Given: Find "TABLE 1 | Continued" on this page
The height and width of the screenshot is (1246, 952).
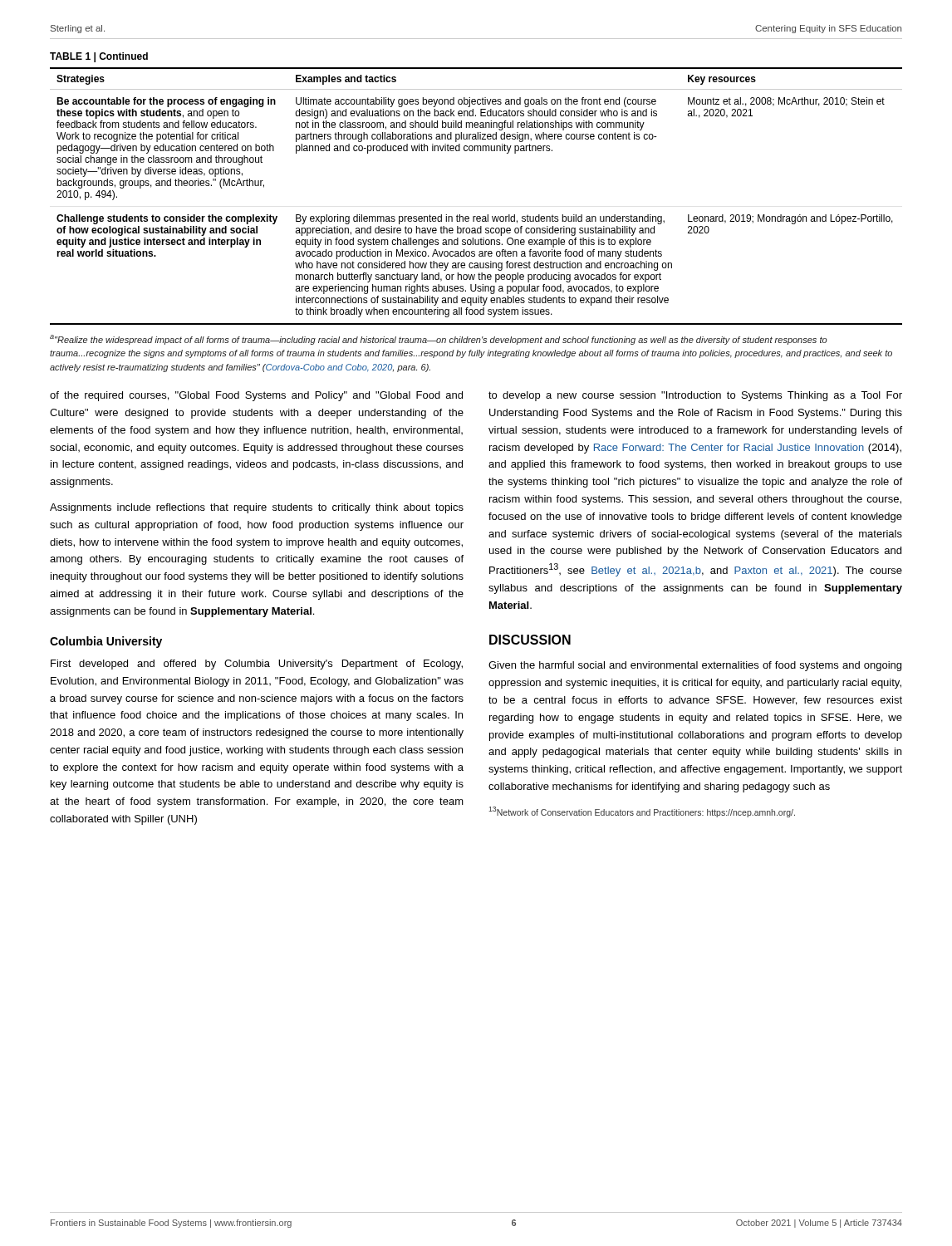Looking at the screenshot, I should [x=99, y=57].
